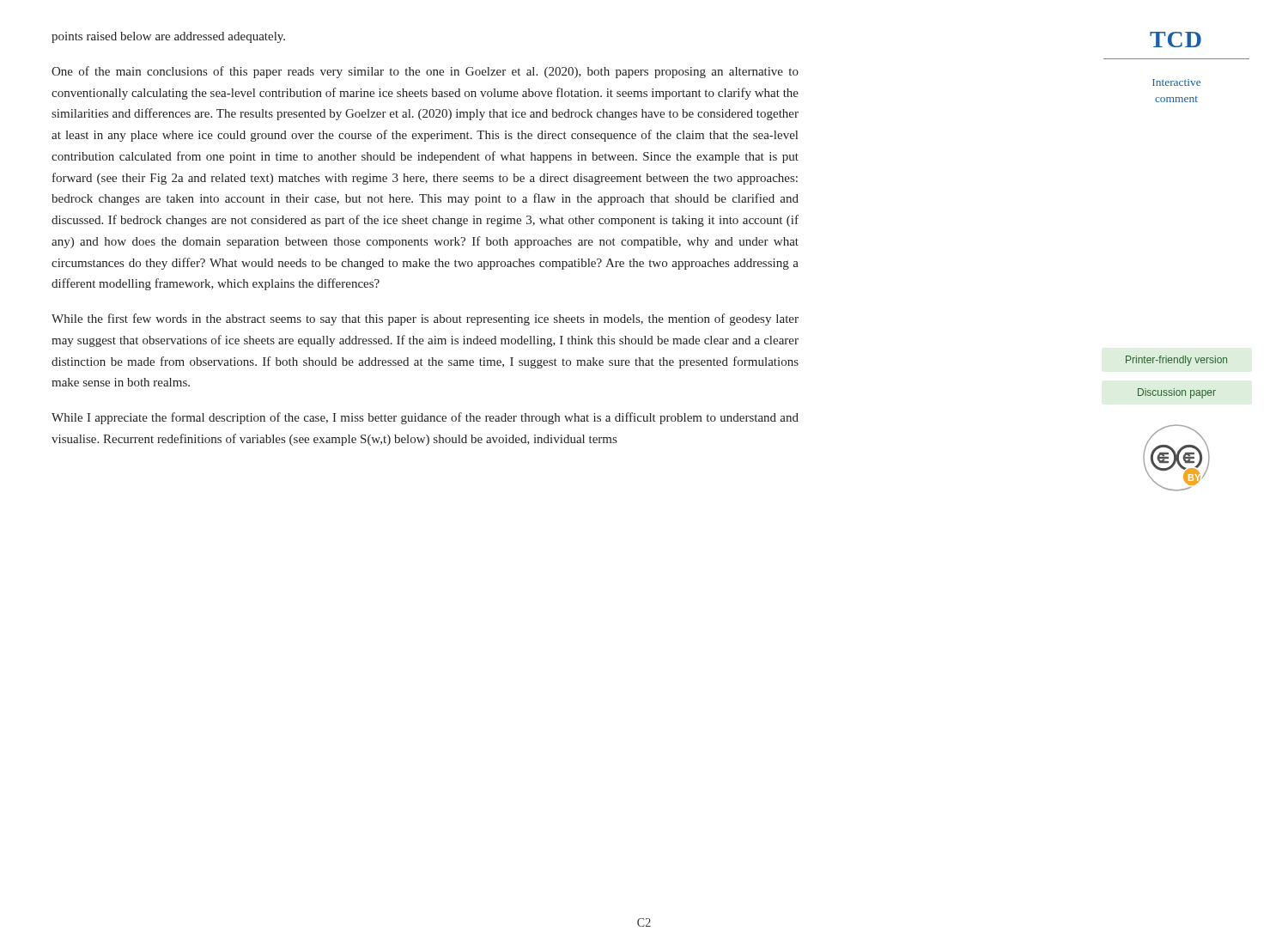Point to the block beginning "While the first few words in the abstract"
This screenshot has height=949, width=1288.
(425, 351)
